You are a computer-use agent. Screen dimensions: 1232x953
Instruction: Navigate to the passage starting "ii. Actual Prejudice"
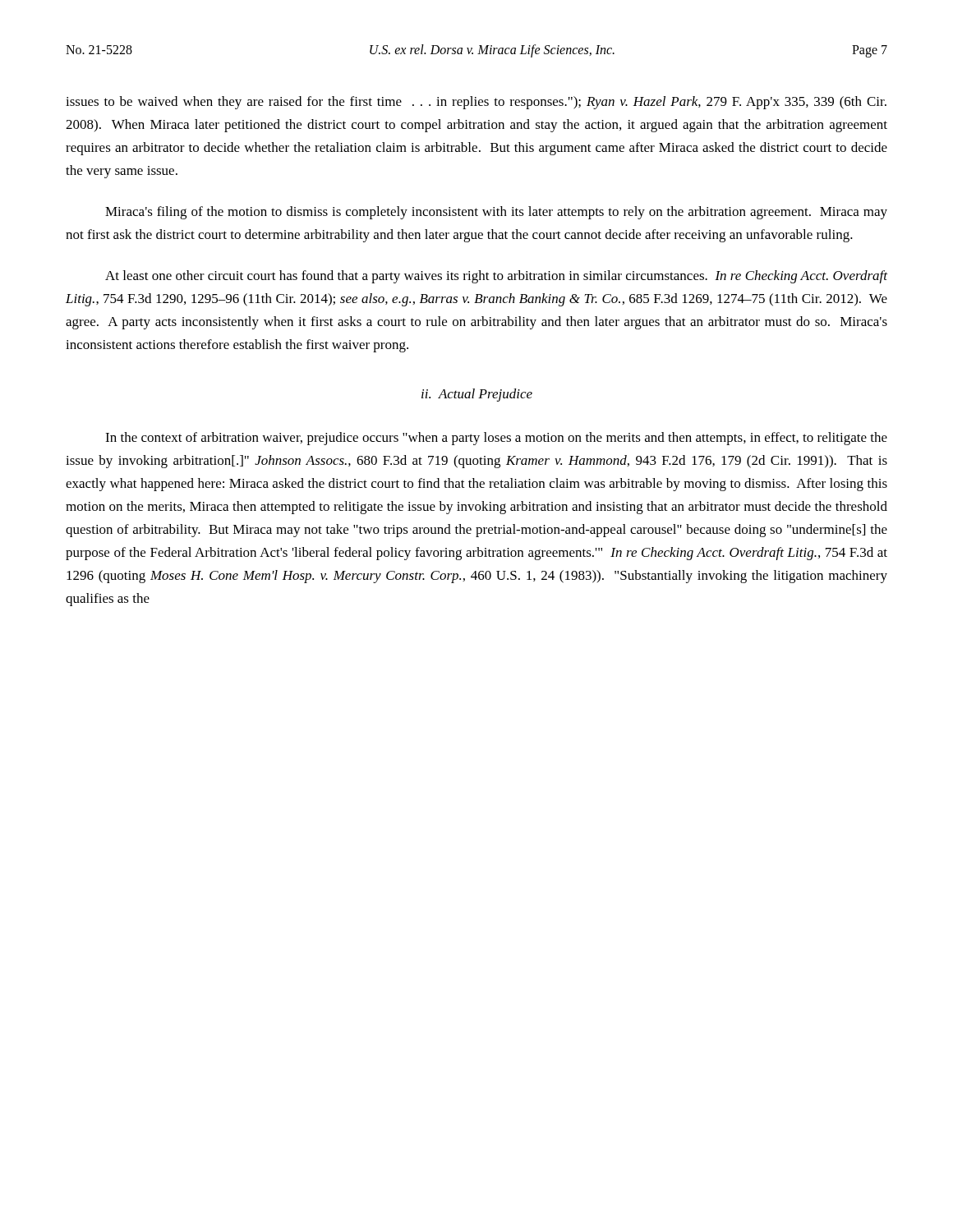click(476, 394)
